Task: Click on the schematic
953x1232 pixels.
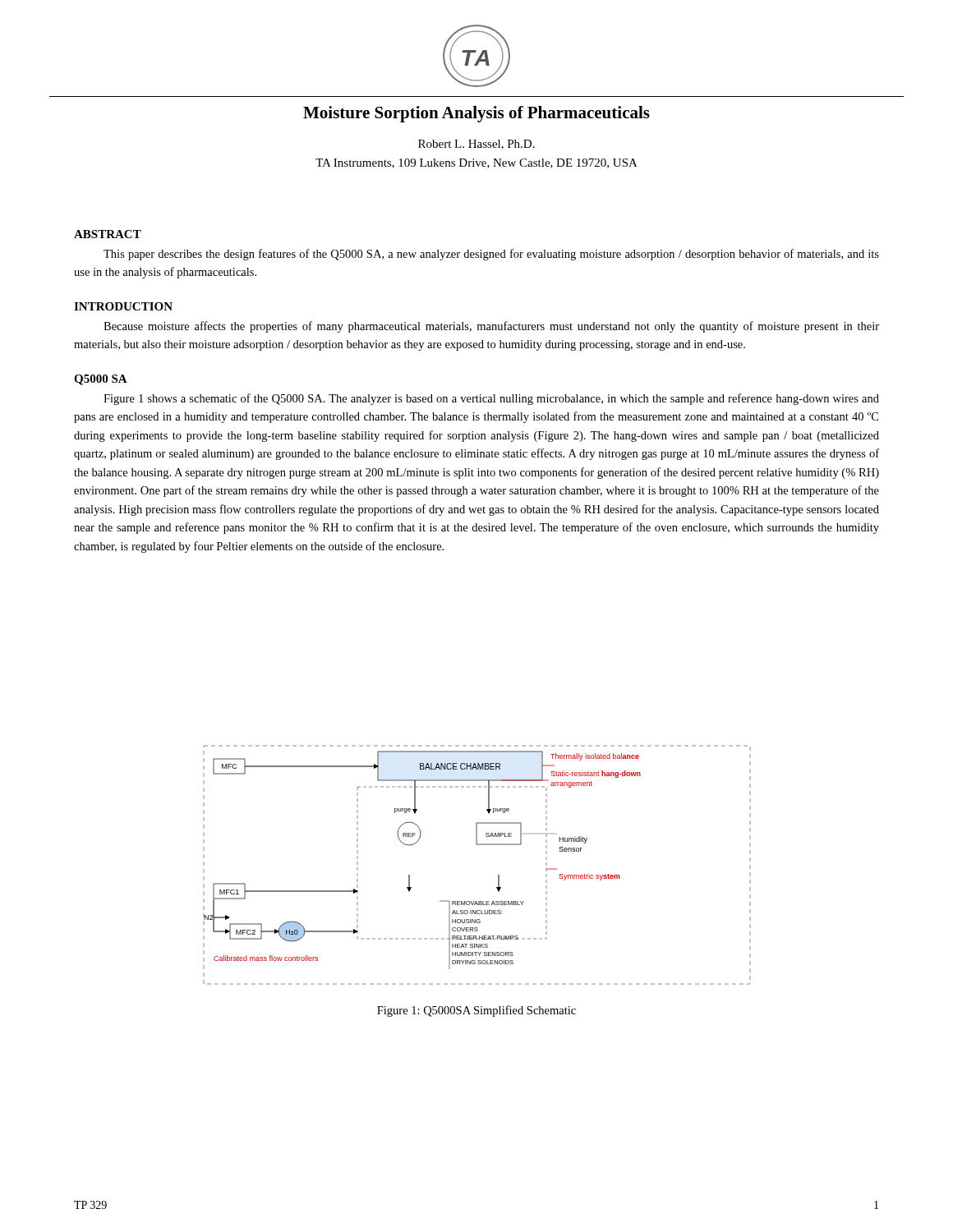Action: [x=476, y=878]
